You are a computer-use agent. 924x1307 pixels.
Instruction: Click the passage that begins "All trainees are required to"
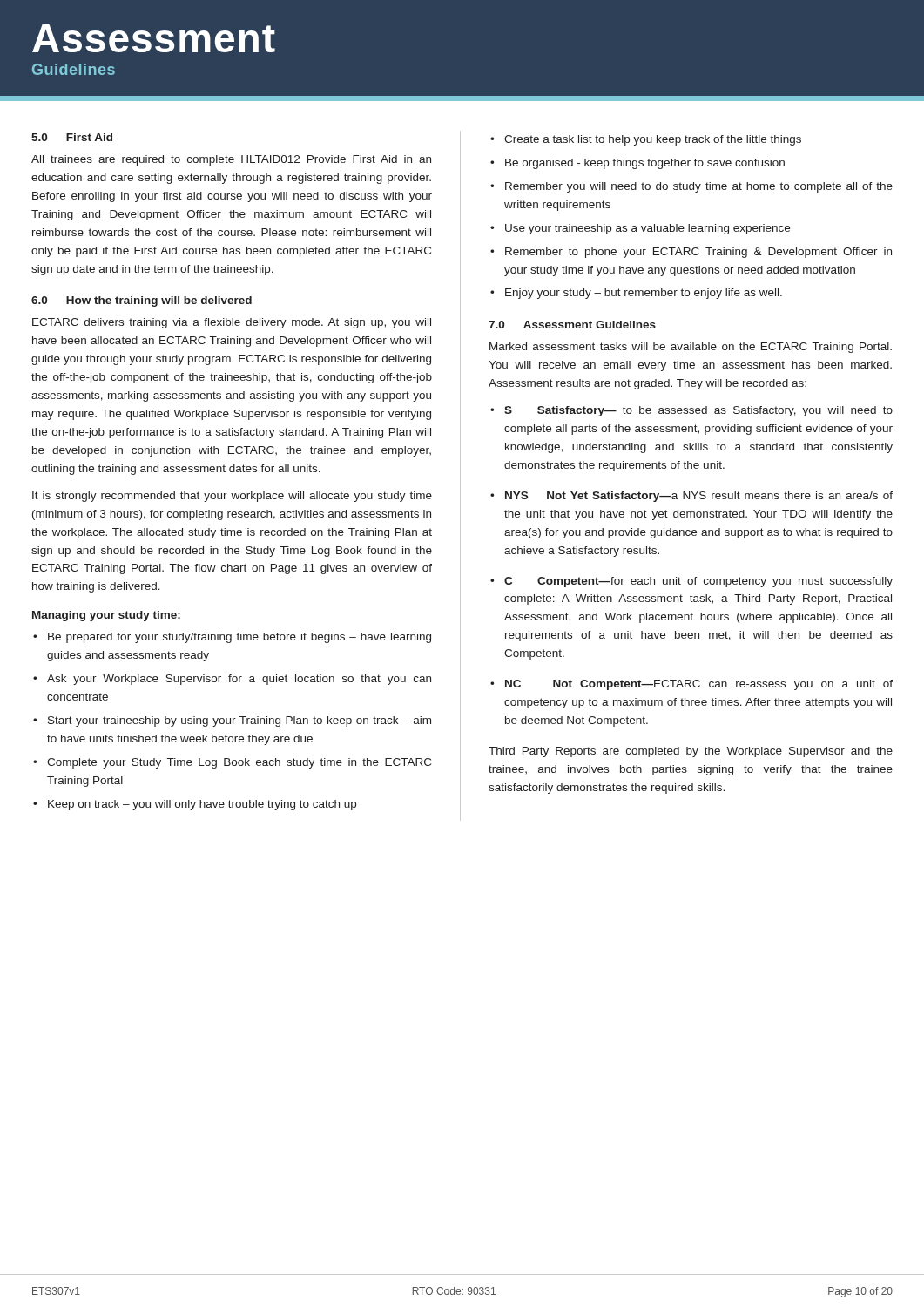(232, 214)
